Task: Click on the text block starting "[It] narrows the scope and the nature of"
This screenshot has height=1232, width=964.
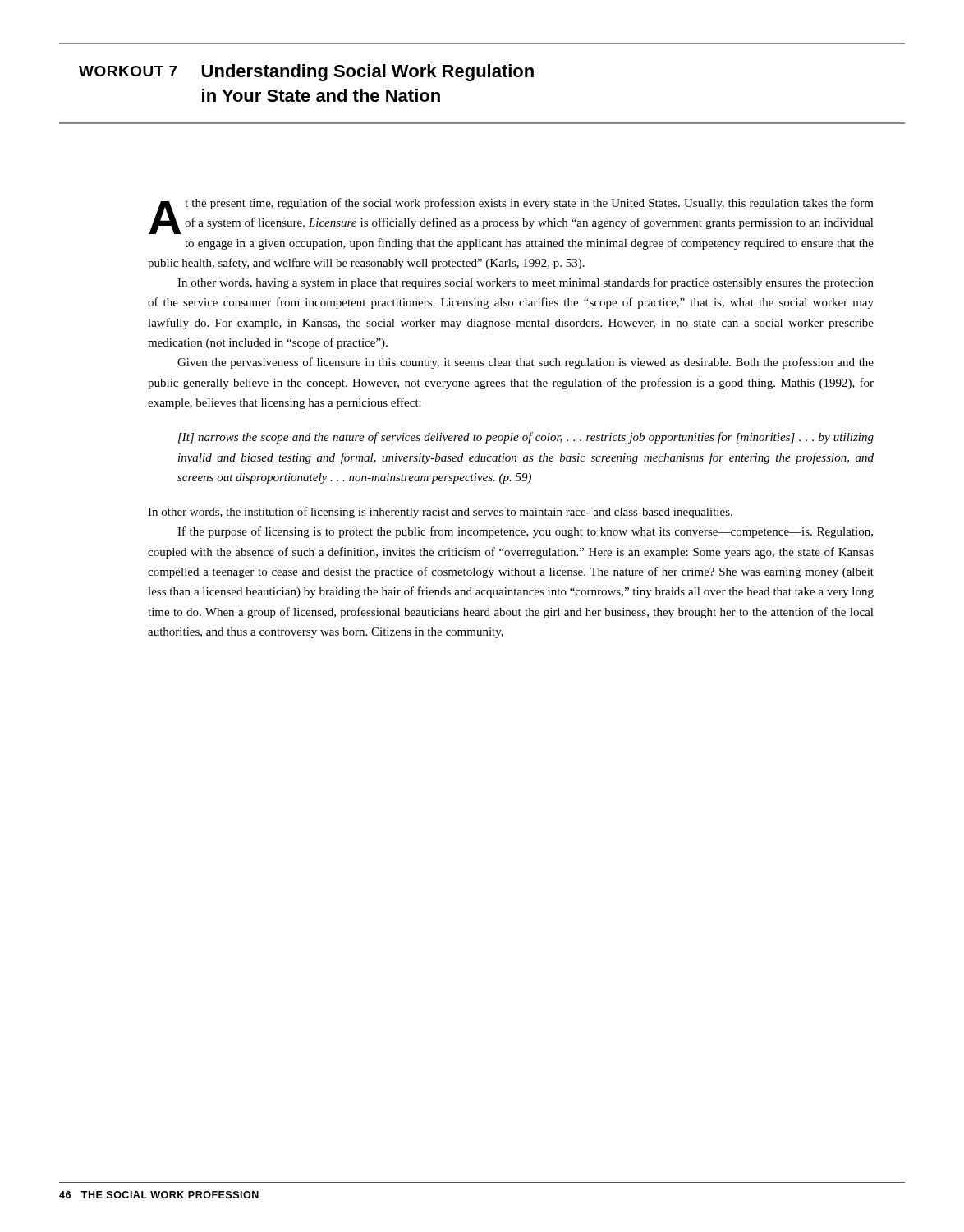Action: pyautogui.click(x=526, y=457)
